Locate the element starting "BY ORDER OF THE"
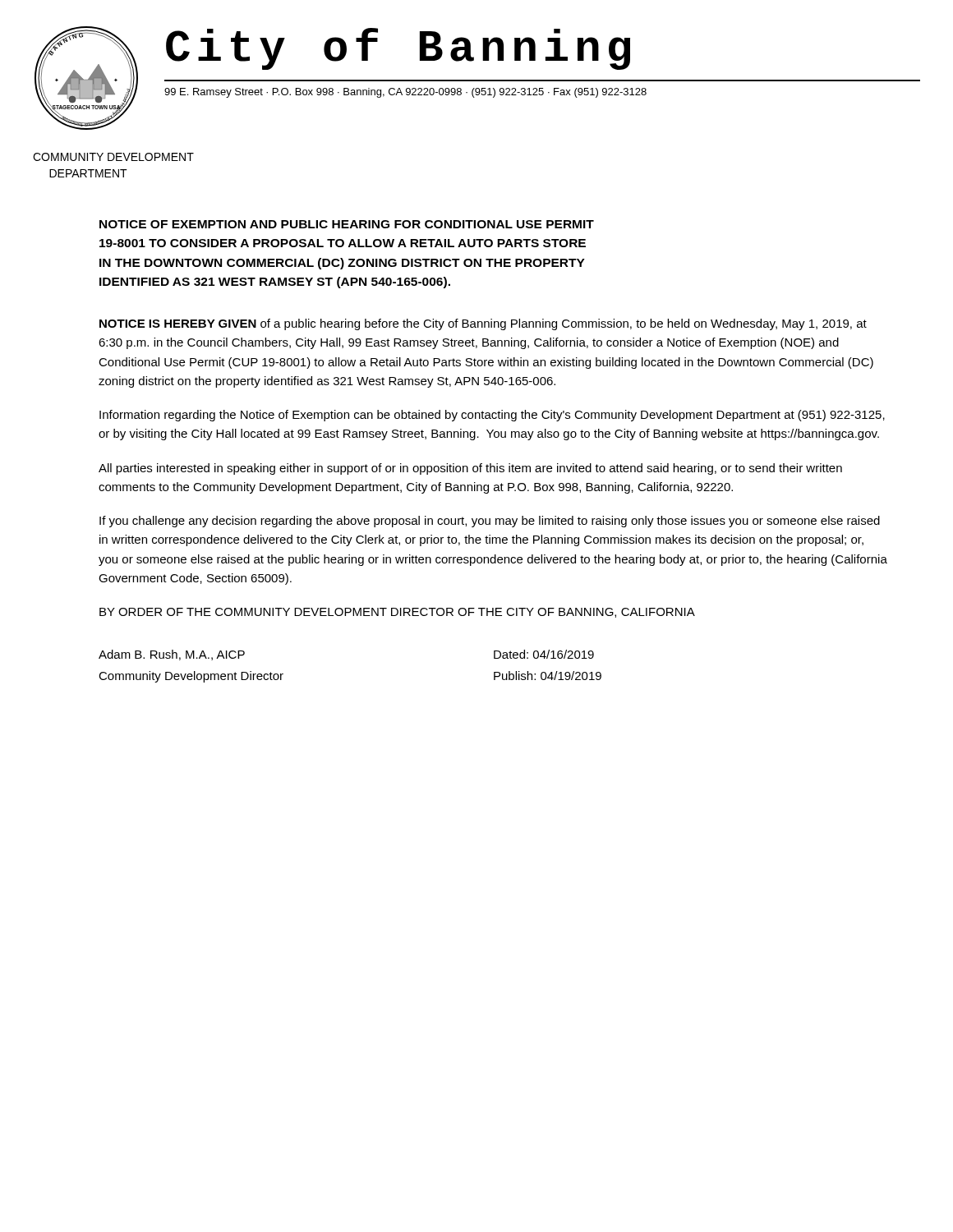 point(397,612)
